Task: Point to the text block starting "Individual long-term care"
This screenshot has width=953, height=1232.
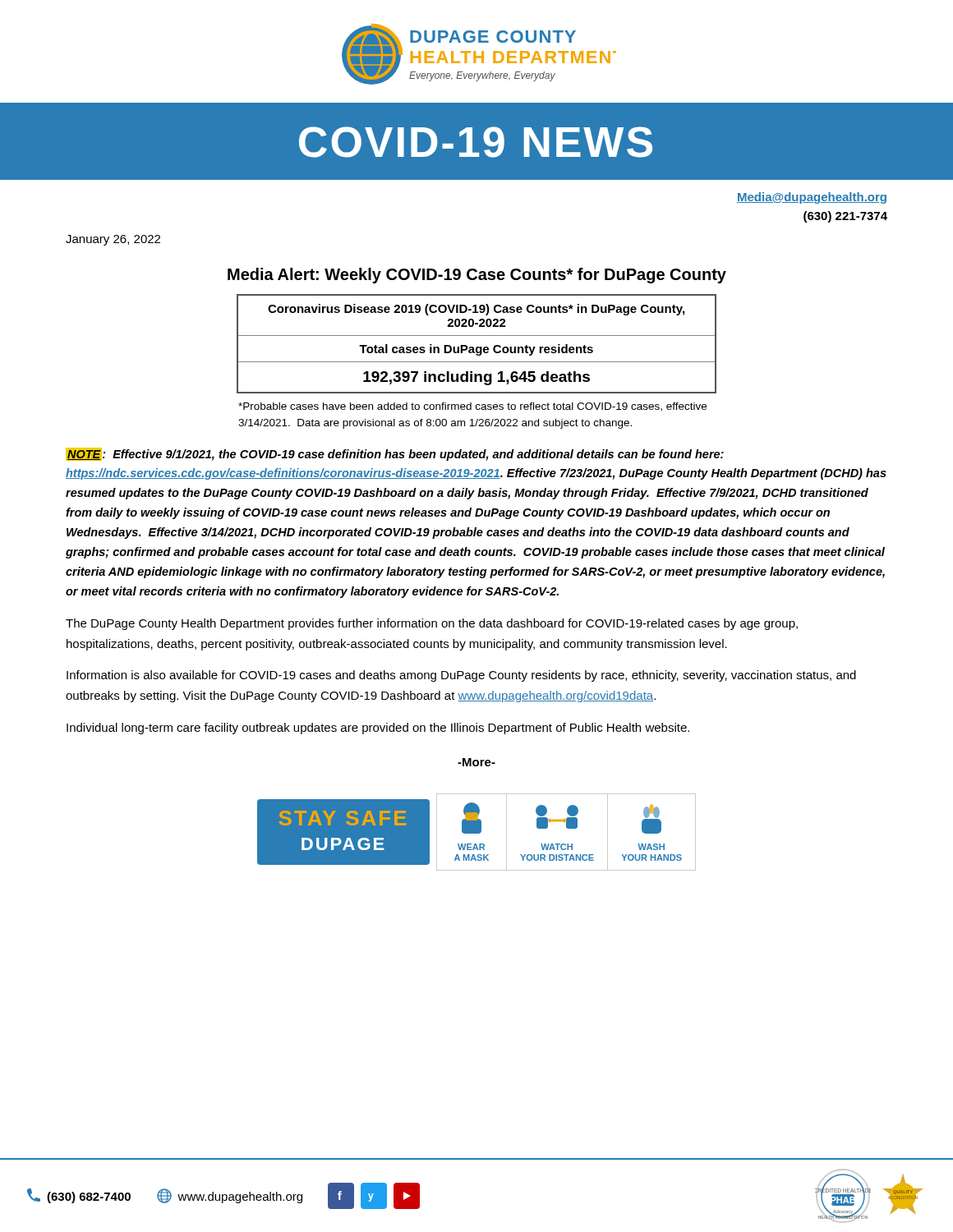Action: 378,727
